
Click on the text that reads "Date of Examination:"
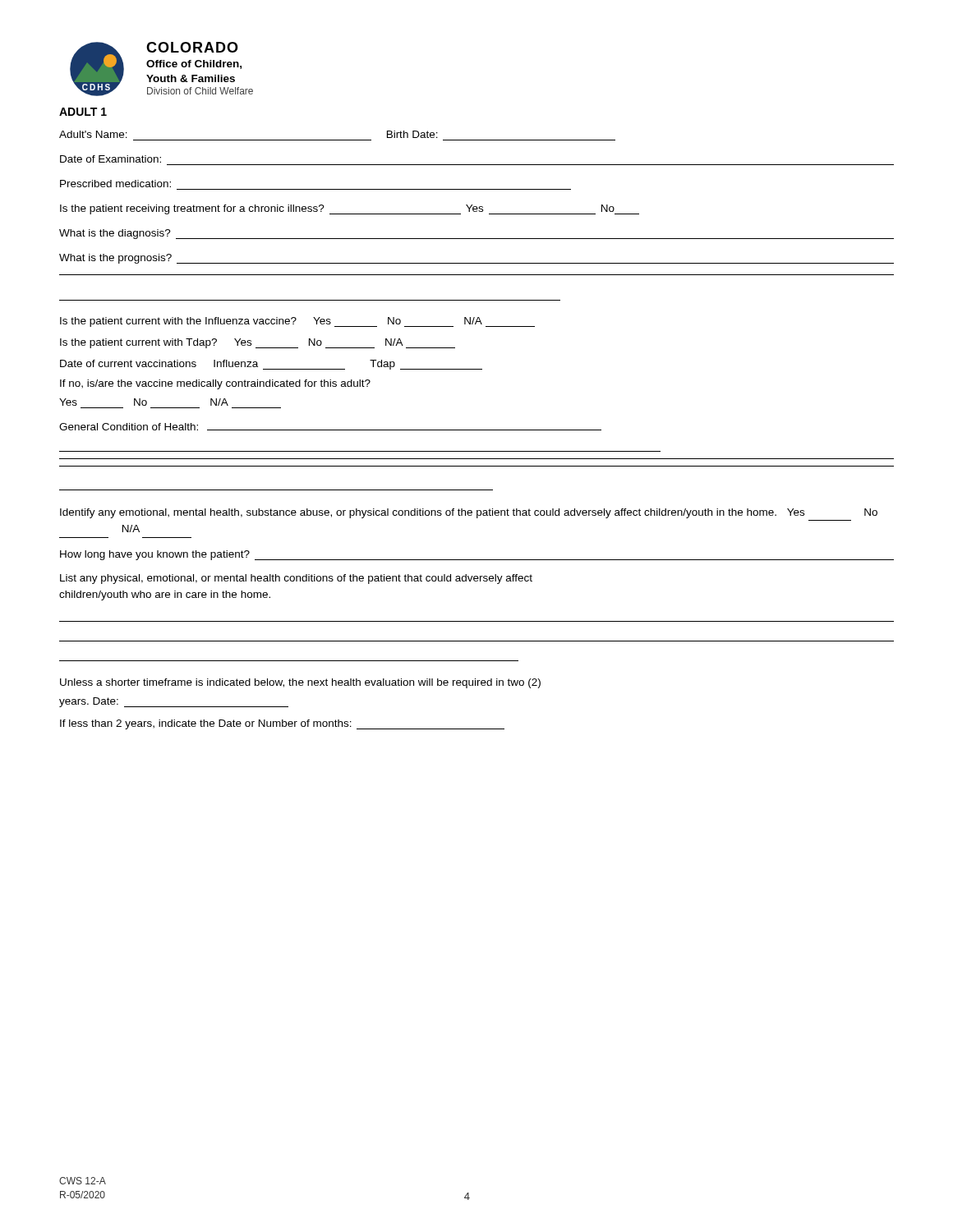coord(476,158)
